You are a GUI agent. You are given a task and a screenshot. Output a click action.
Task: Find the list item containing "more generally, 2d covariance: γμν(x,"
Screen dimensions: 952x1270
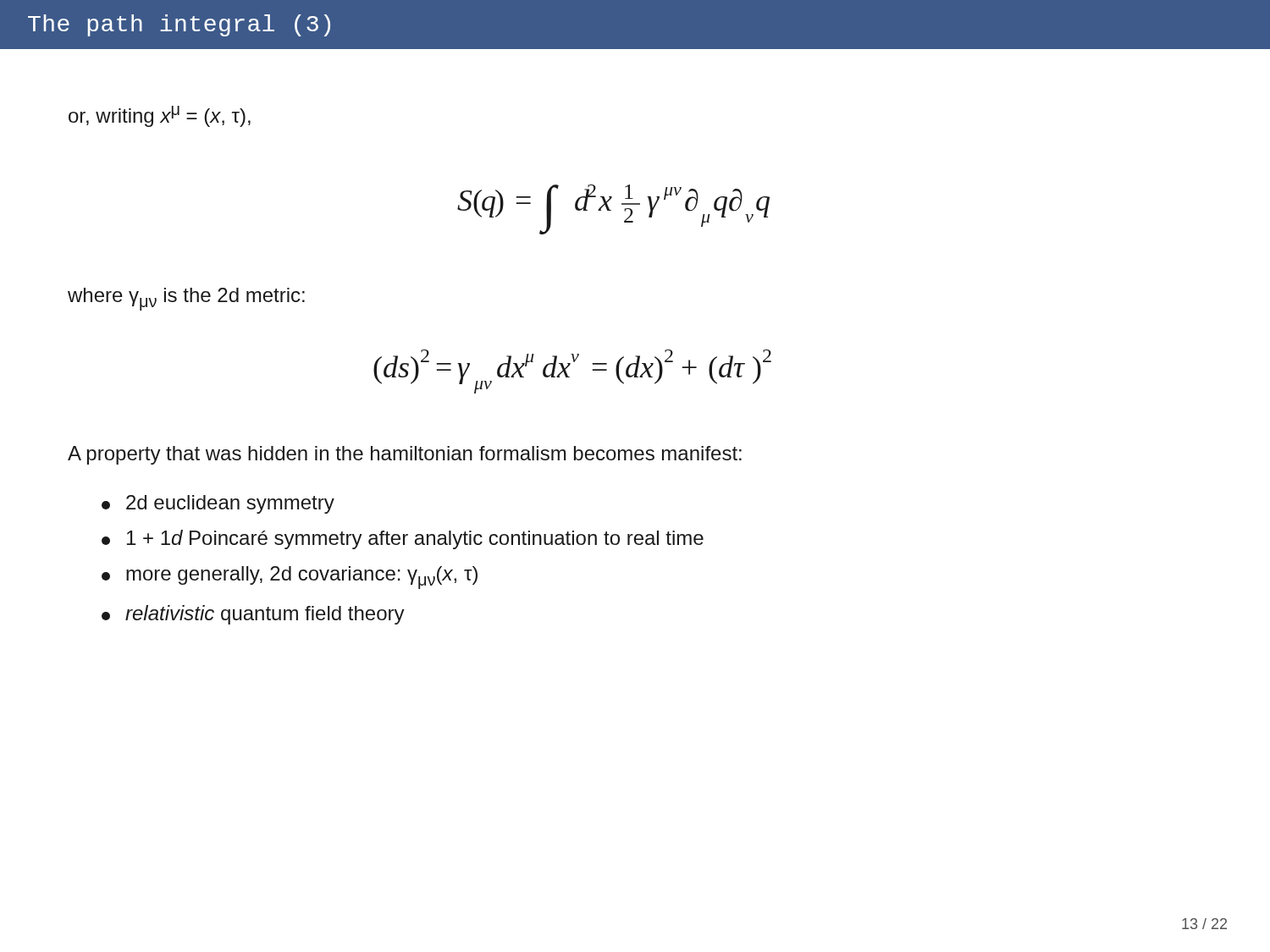(x=290, y=576)
